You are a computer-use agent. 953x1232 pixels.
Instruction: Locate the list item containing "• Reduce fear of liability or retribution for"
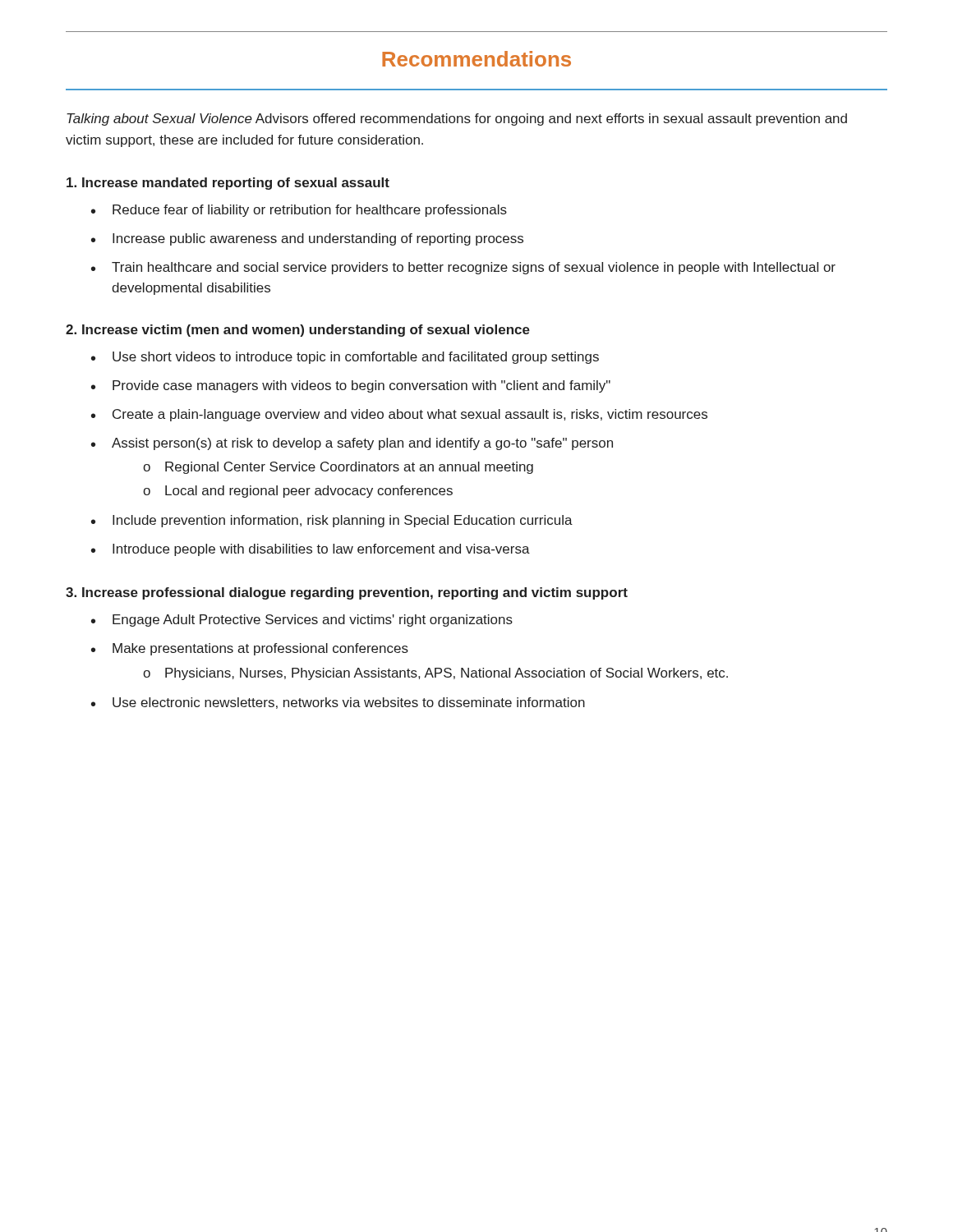[x=299, y=211]
